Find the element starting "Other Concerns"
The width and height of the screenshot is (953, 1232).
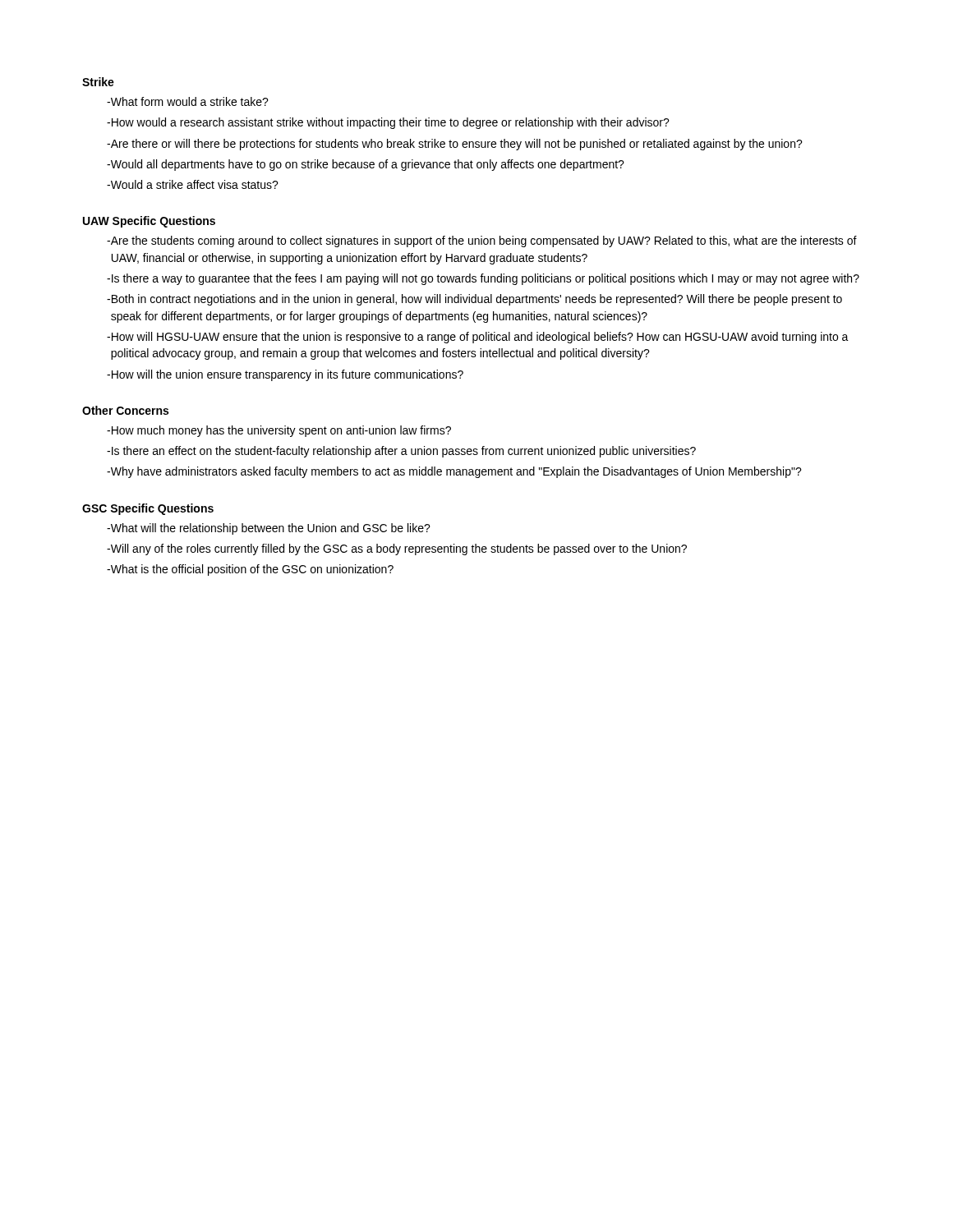tap(126, 411)
